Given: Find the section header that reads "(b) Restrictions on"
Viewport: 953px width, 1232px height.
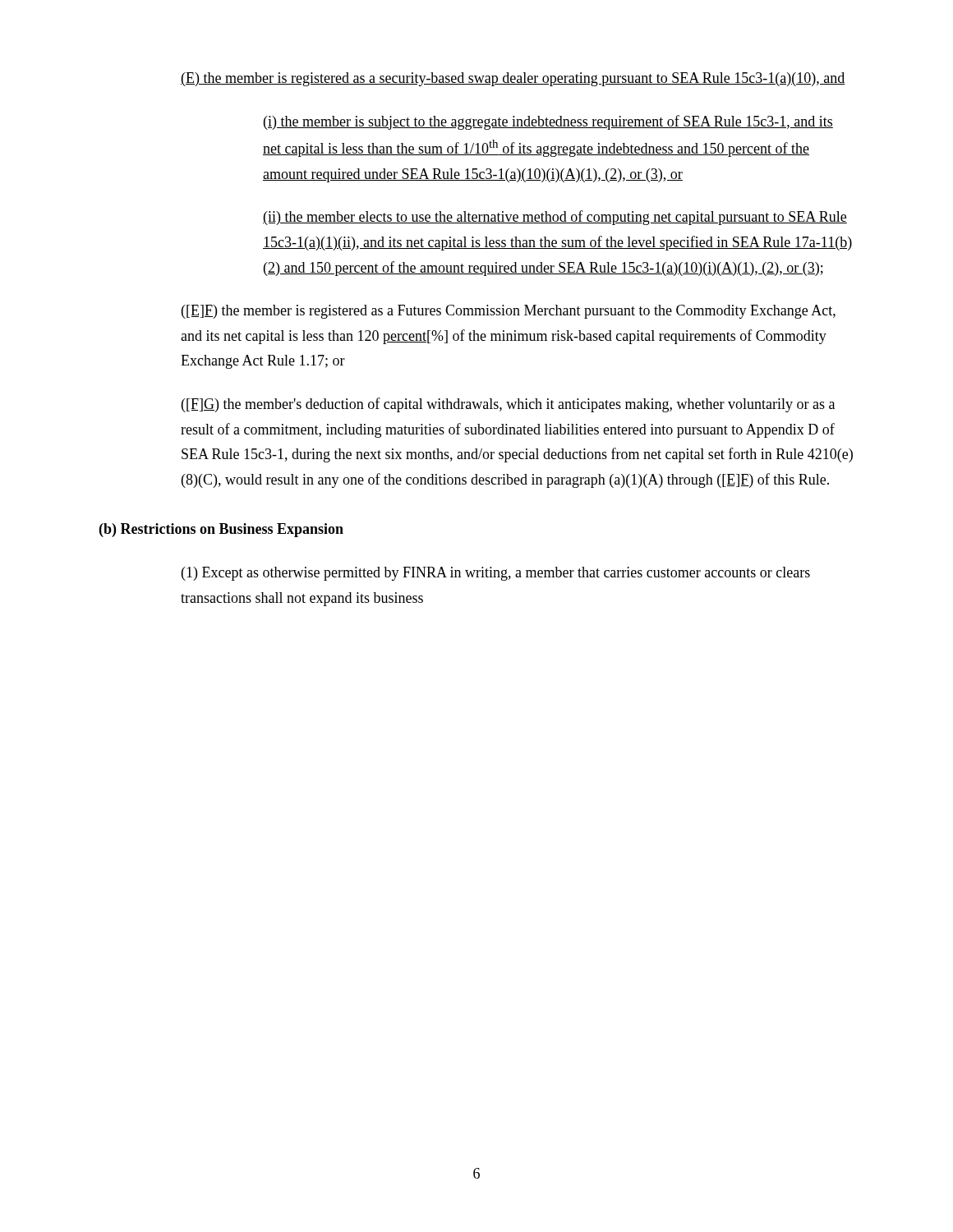Looking at the screenshot, I should [x=221, y=529].
